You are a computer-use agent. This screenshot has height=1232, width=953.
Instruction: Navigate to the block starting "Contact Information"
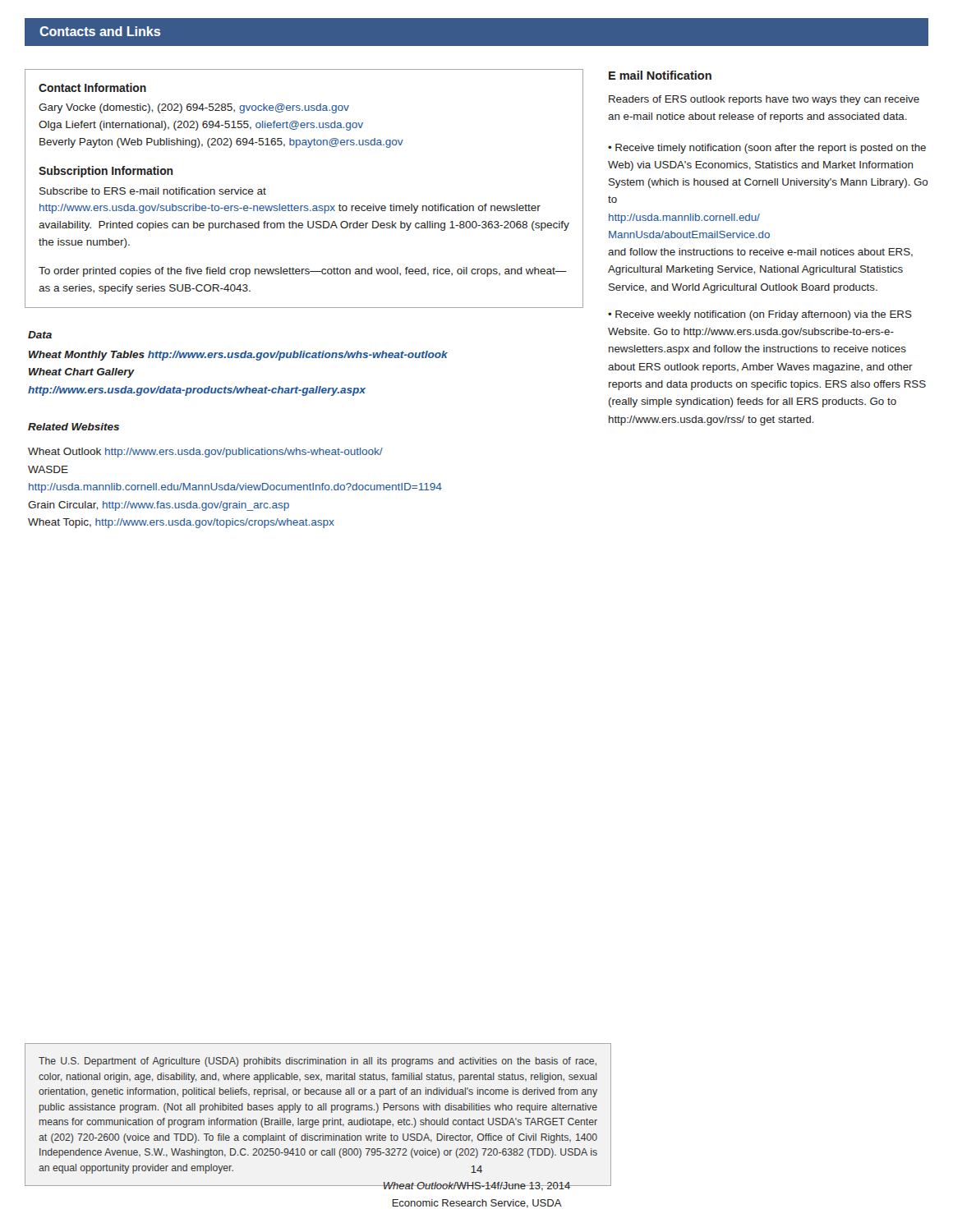point(92,88)
